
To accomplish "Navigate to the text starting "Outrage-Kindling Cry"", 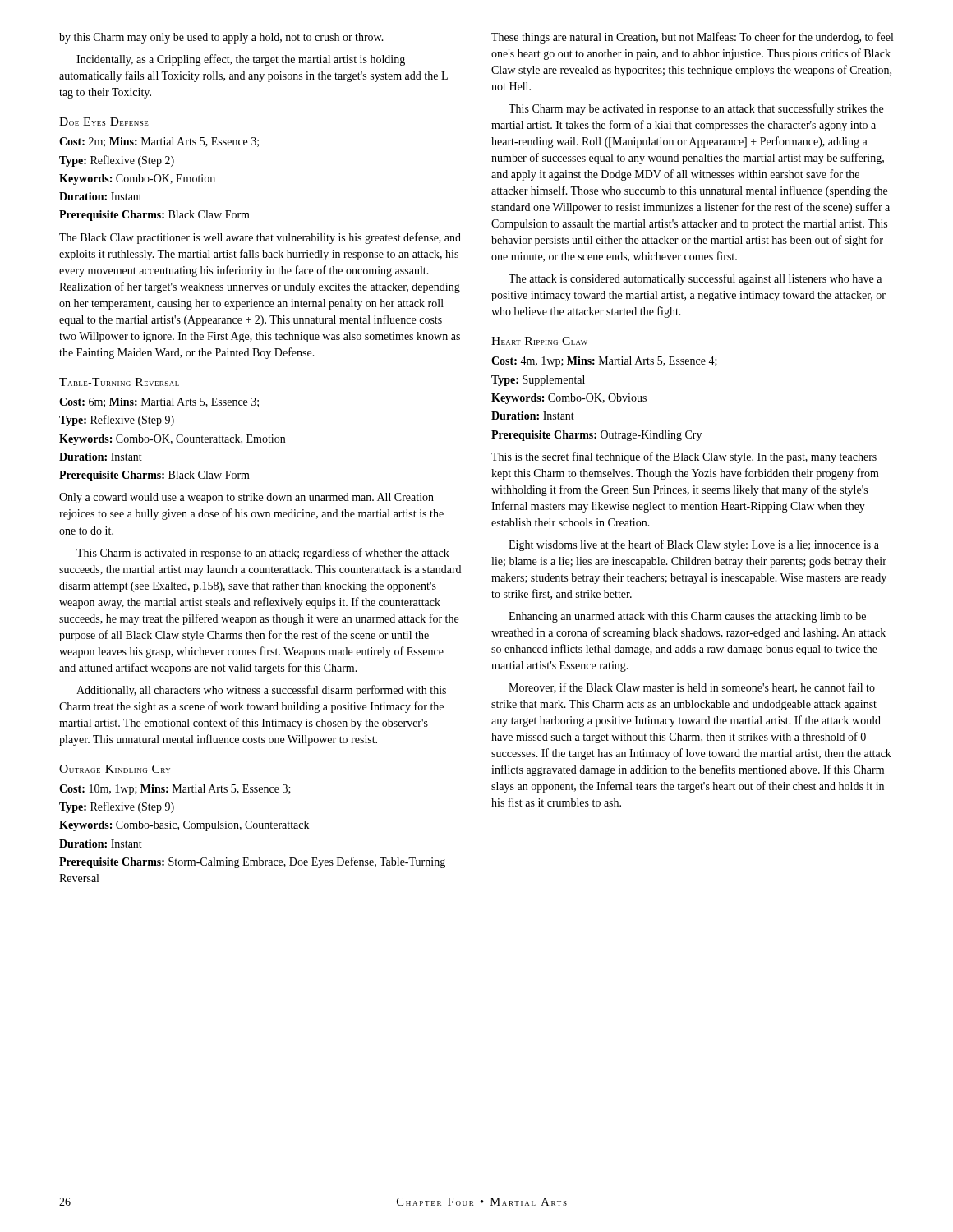I will pyautogui.click(x=115, y=768).
